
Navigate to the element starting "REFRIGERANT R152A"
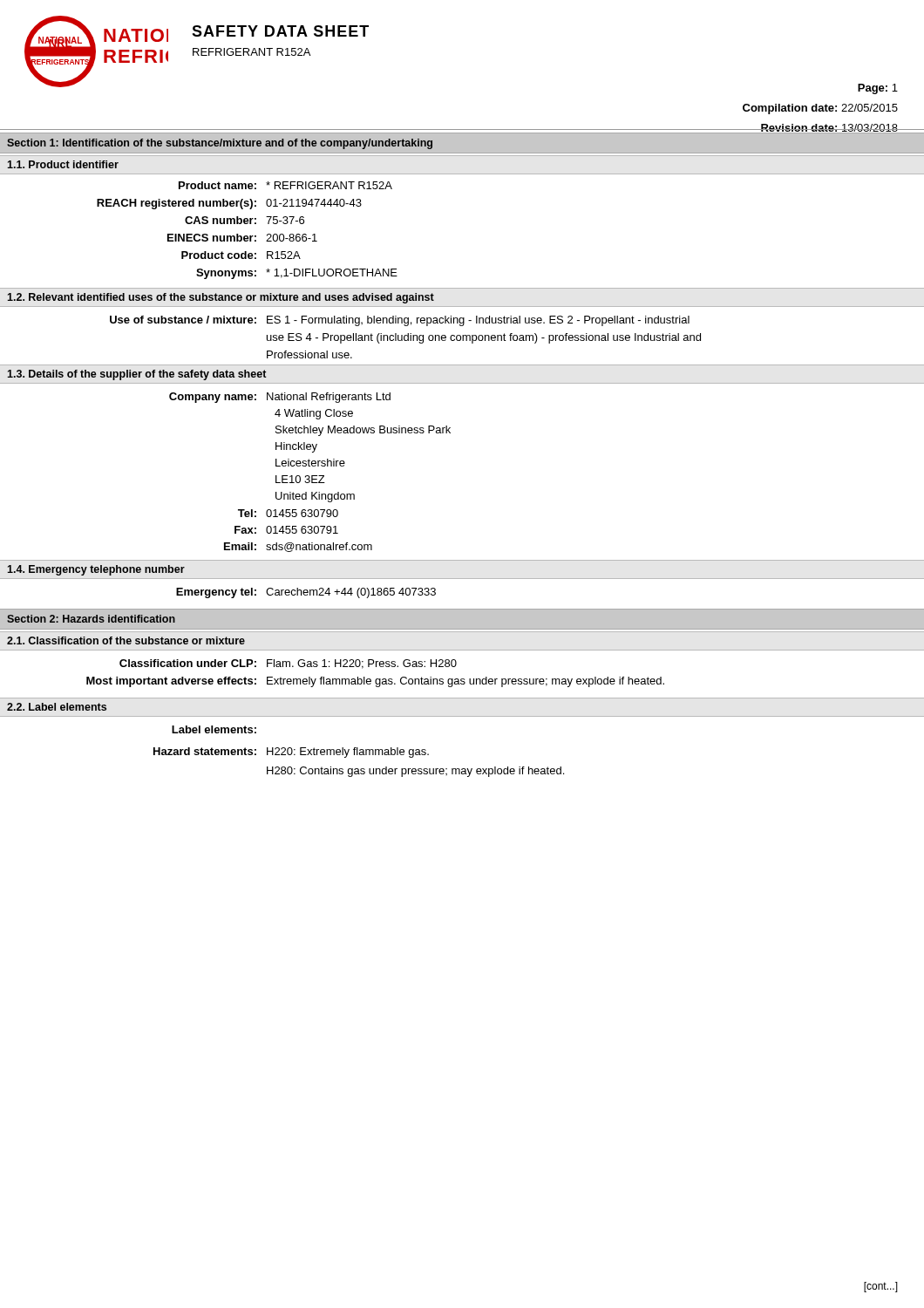pos(251,52)
